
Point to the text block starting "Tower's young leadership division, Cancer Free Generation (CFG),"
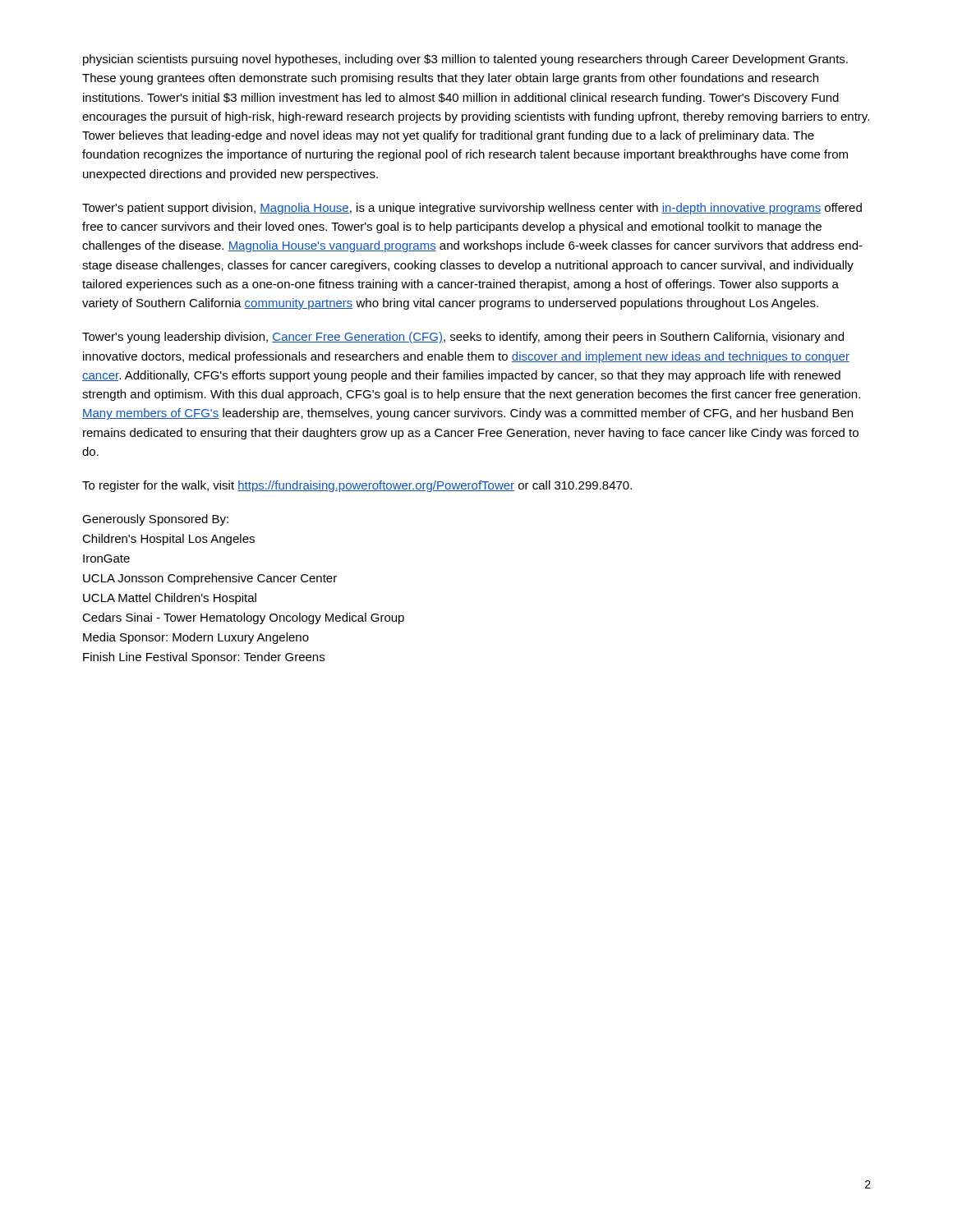472,394
